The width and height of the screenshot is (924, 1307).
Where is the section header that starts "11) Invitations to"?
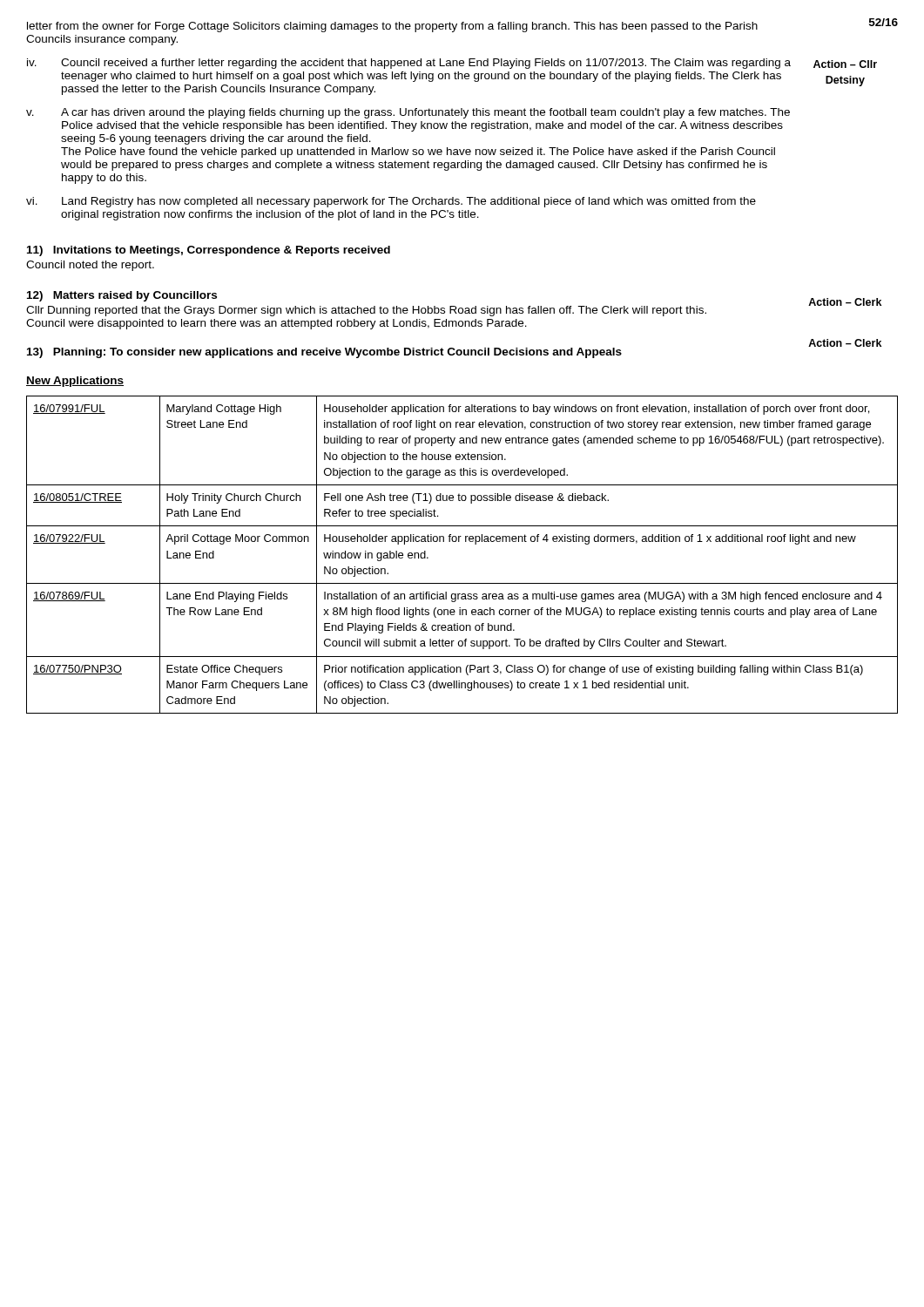click(208, 250)
